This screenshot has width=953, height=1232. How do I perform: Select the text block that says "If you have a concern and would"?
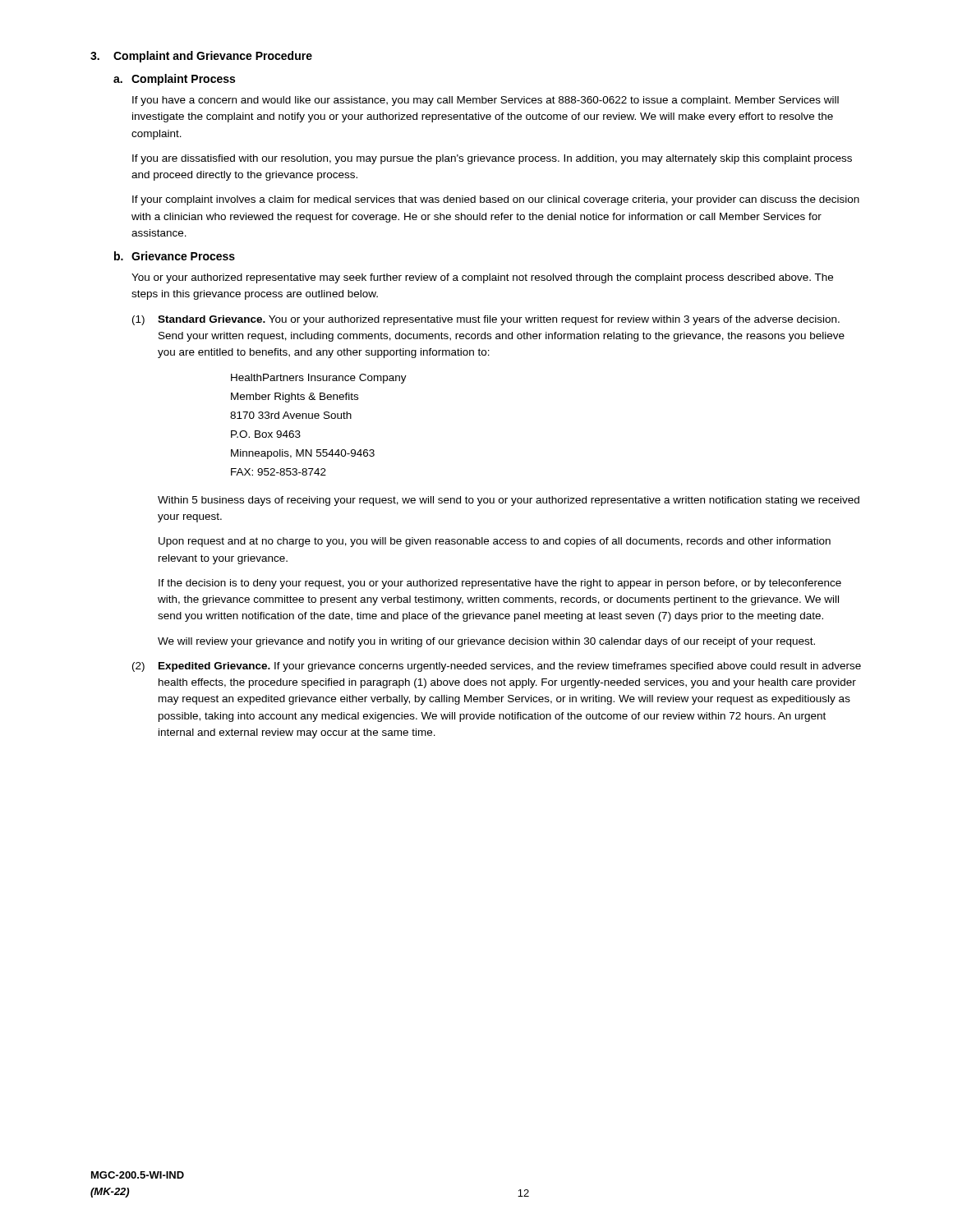[x=485, y=116]
